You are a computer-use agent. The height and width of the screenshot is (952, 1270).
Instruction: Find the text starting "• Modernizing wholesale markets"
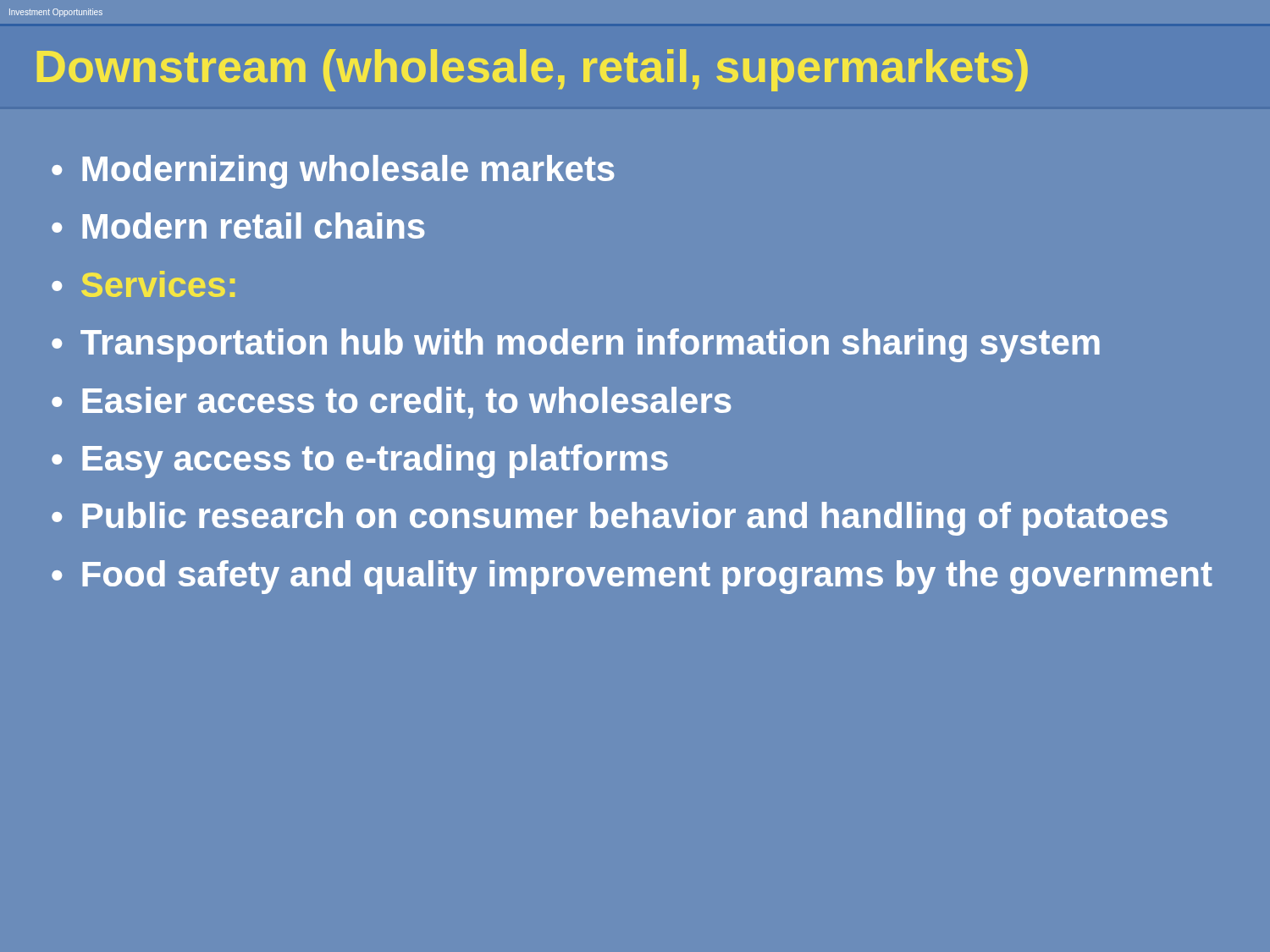click(333, 169)
